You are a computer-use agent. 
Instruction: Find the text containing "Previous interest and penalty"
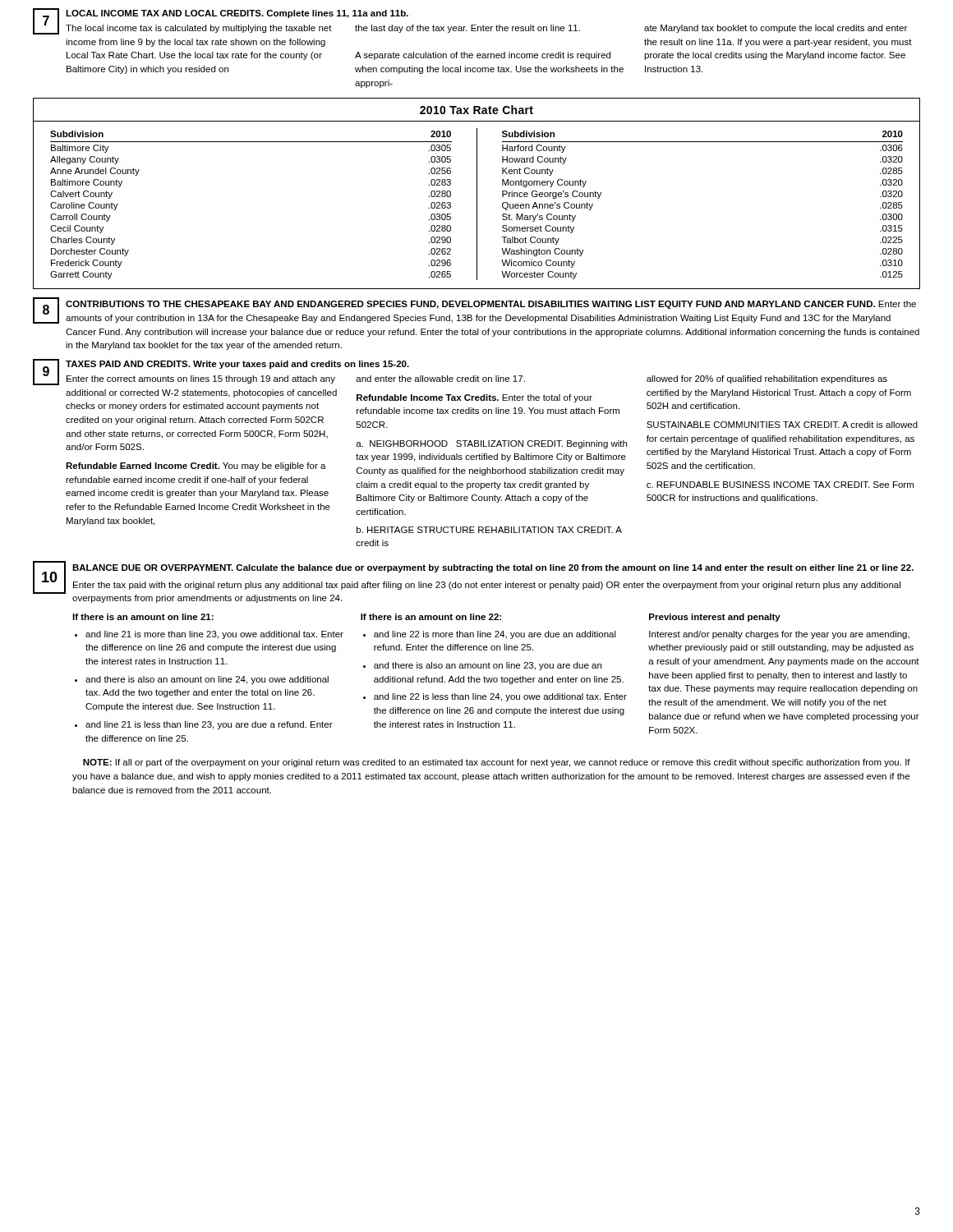tap(714, 617)
